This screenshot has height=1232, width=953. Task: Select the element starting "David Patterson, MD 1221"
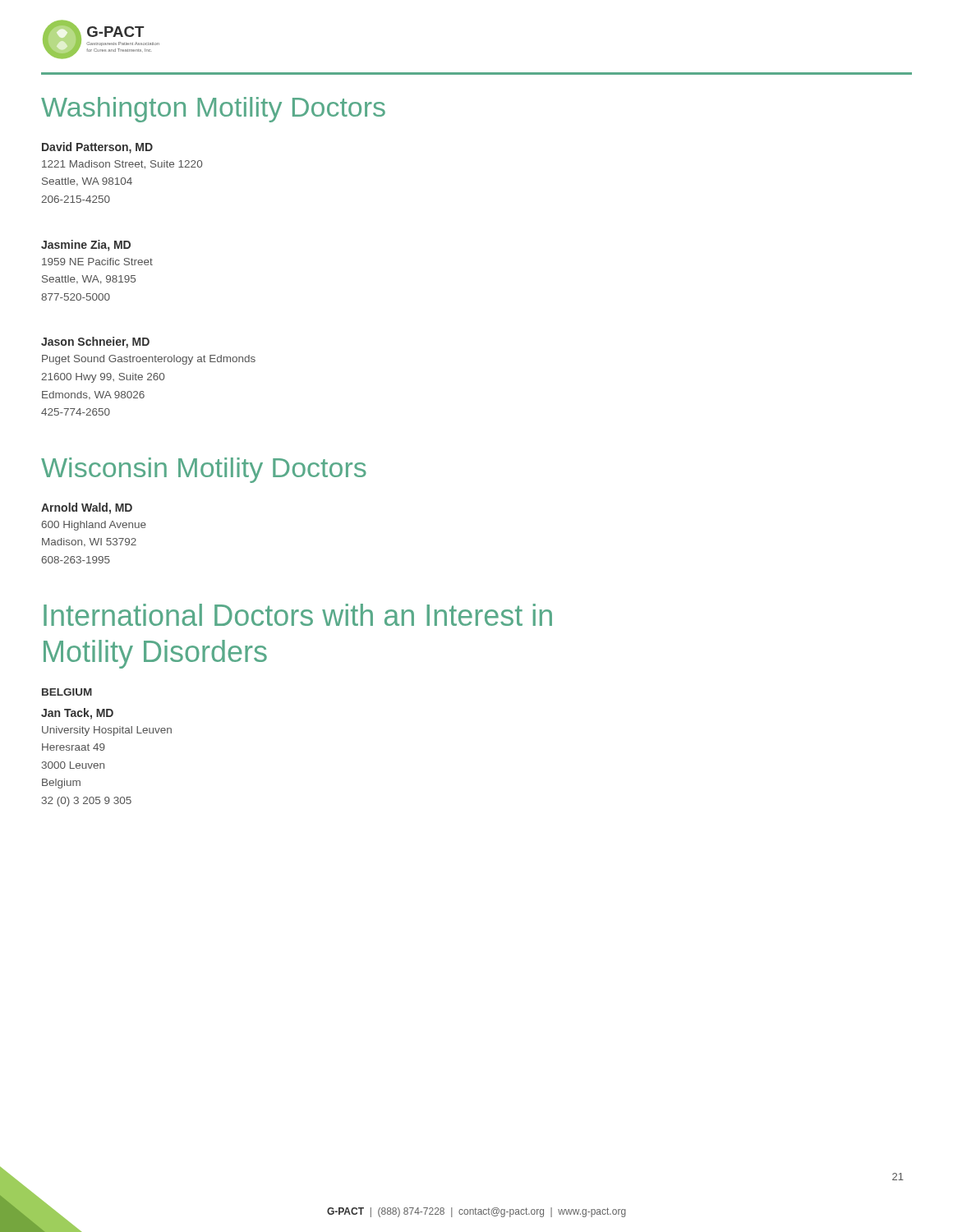pyautogui.click(x=97, y=148)
